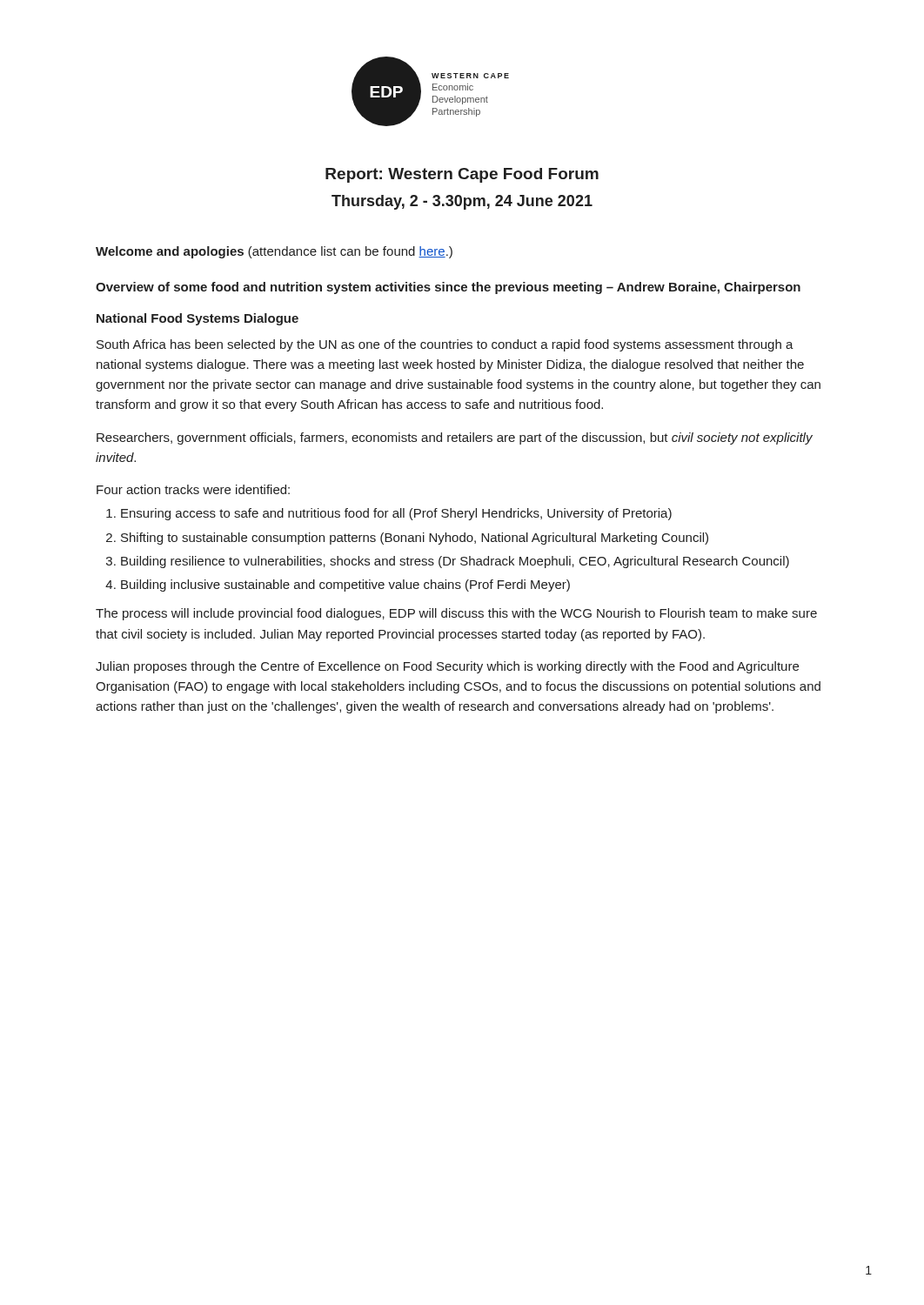Find the title with the text "Report: Western Cape Food Forum"

[462, 174]
